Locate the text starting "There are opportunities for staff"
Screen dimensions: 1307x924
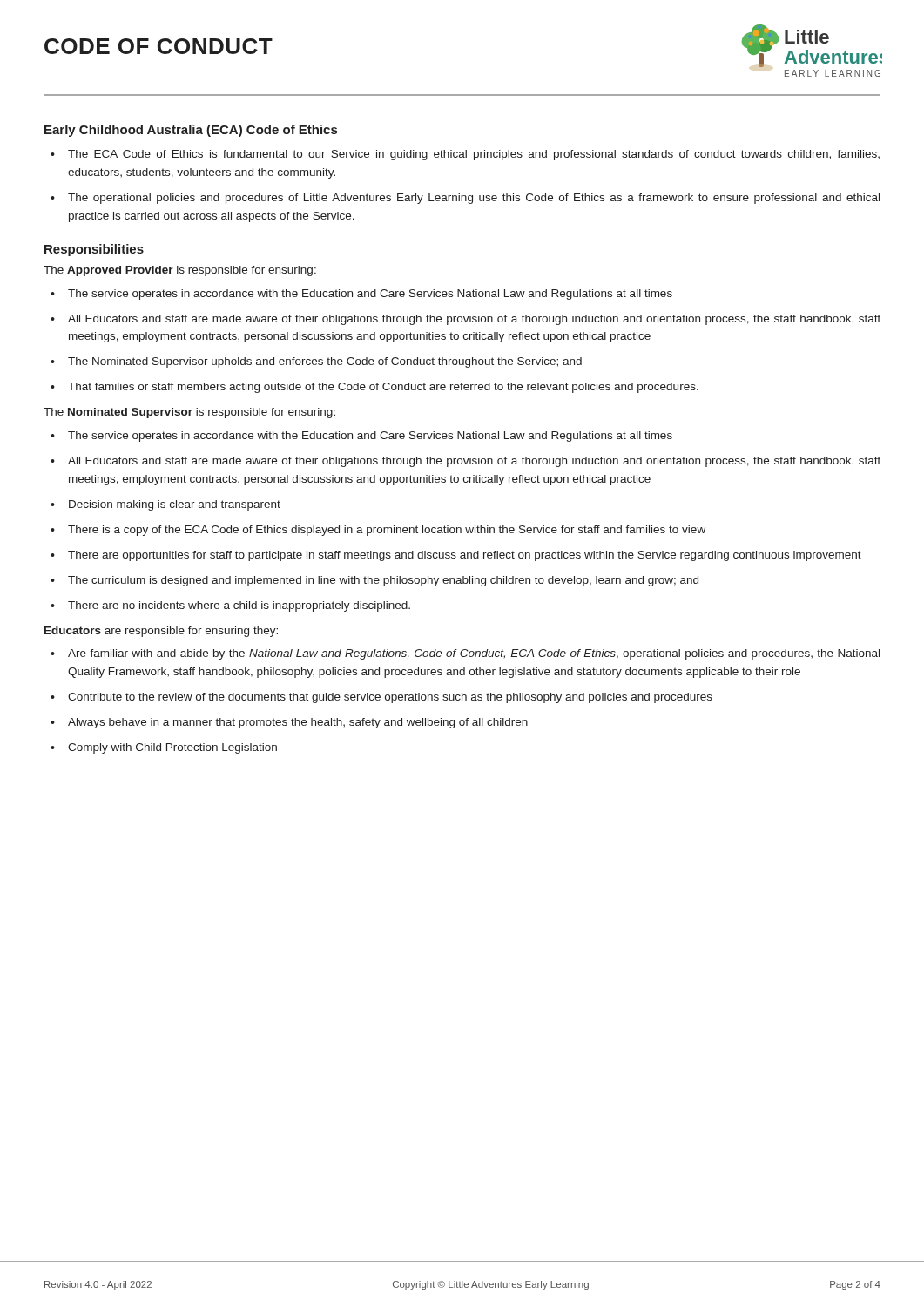[464, 554]
